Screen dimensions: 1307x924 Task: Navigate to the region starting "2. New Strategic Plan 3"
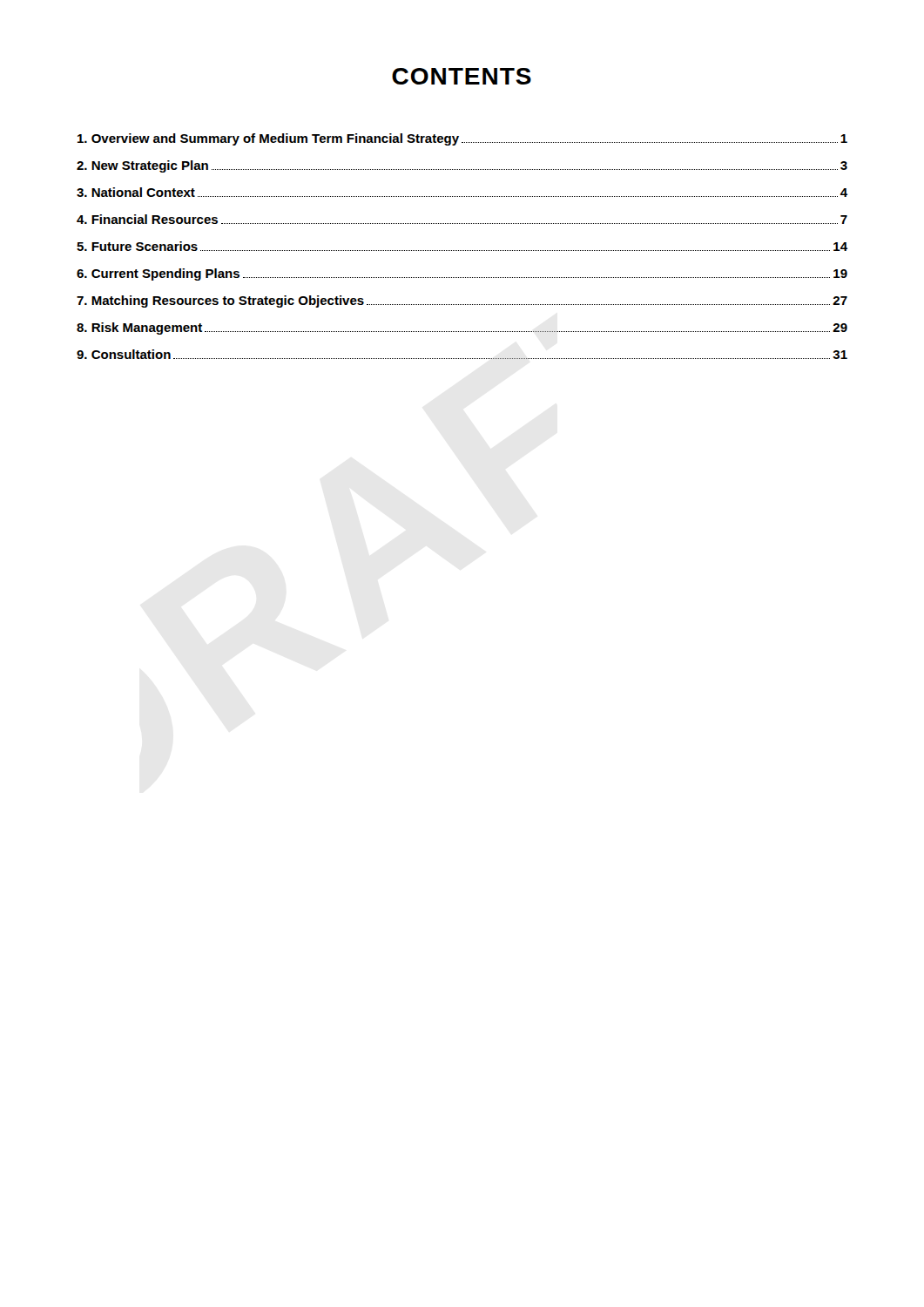[462, 165]
